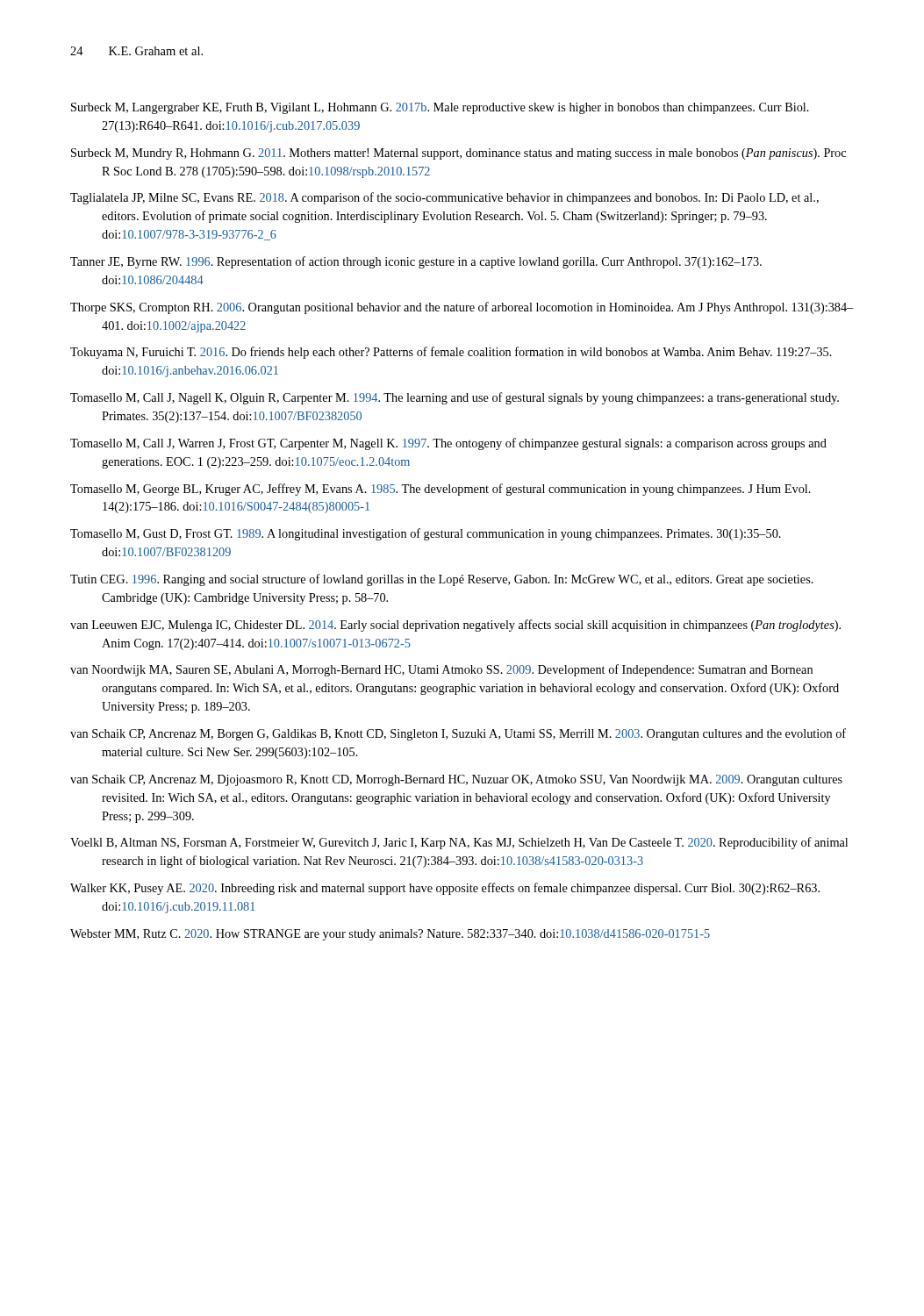Image resolution: width=924 pixels, height=1316 pixels.
Task: Point to the block starting "Tomasello M, Gust D, Frost"
Action: 426,543
